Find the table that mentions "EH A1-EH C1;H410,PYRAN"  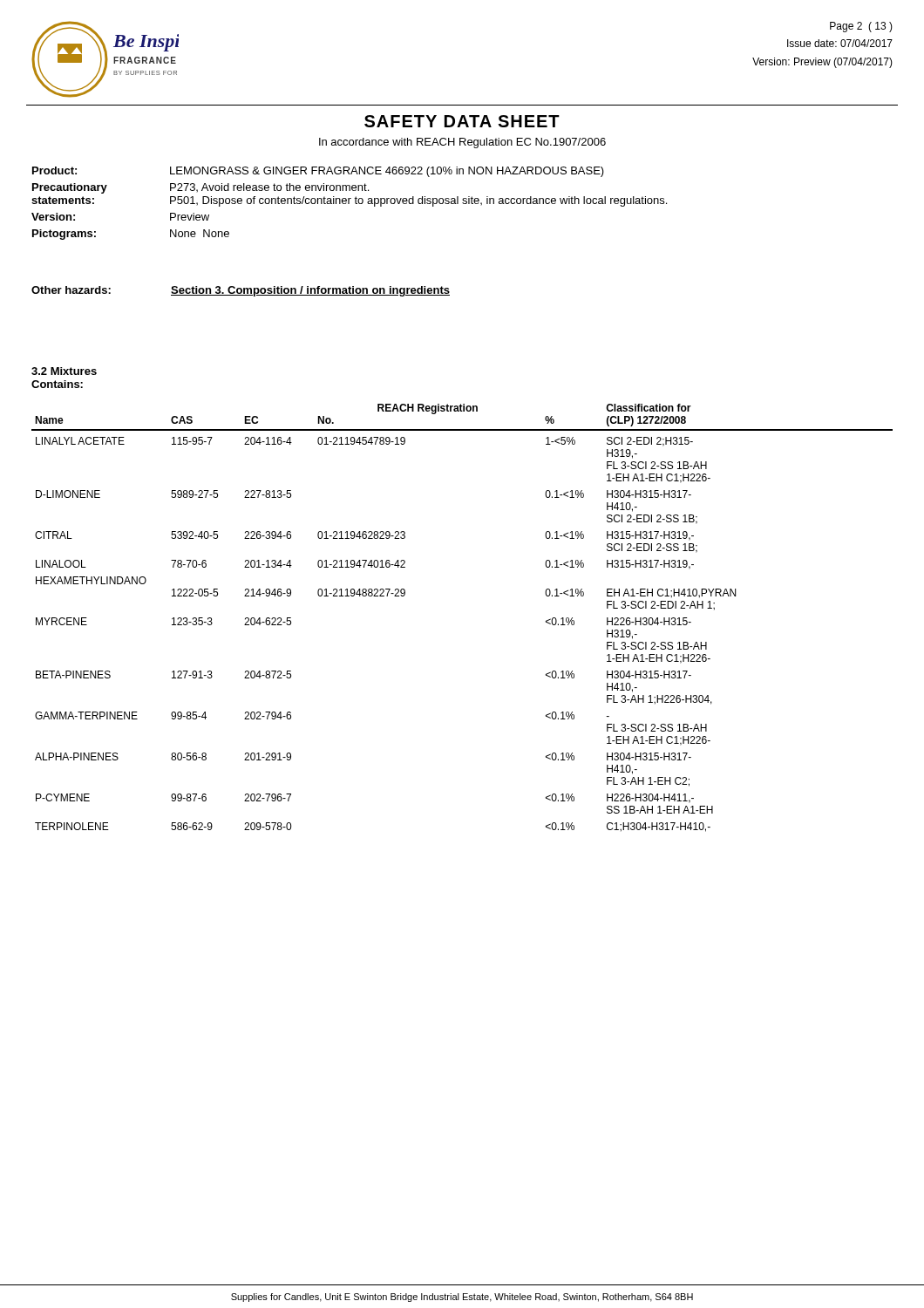tap(462, 620)
